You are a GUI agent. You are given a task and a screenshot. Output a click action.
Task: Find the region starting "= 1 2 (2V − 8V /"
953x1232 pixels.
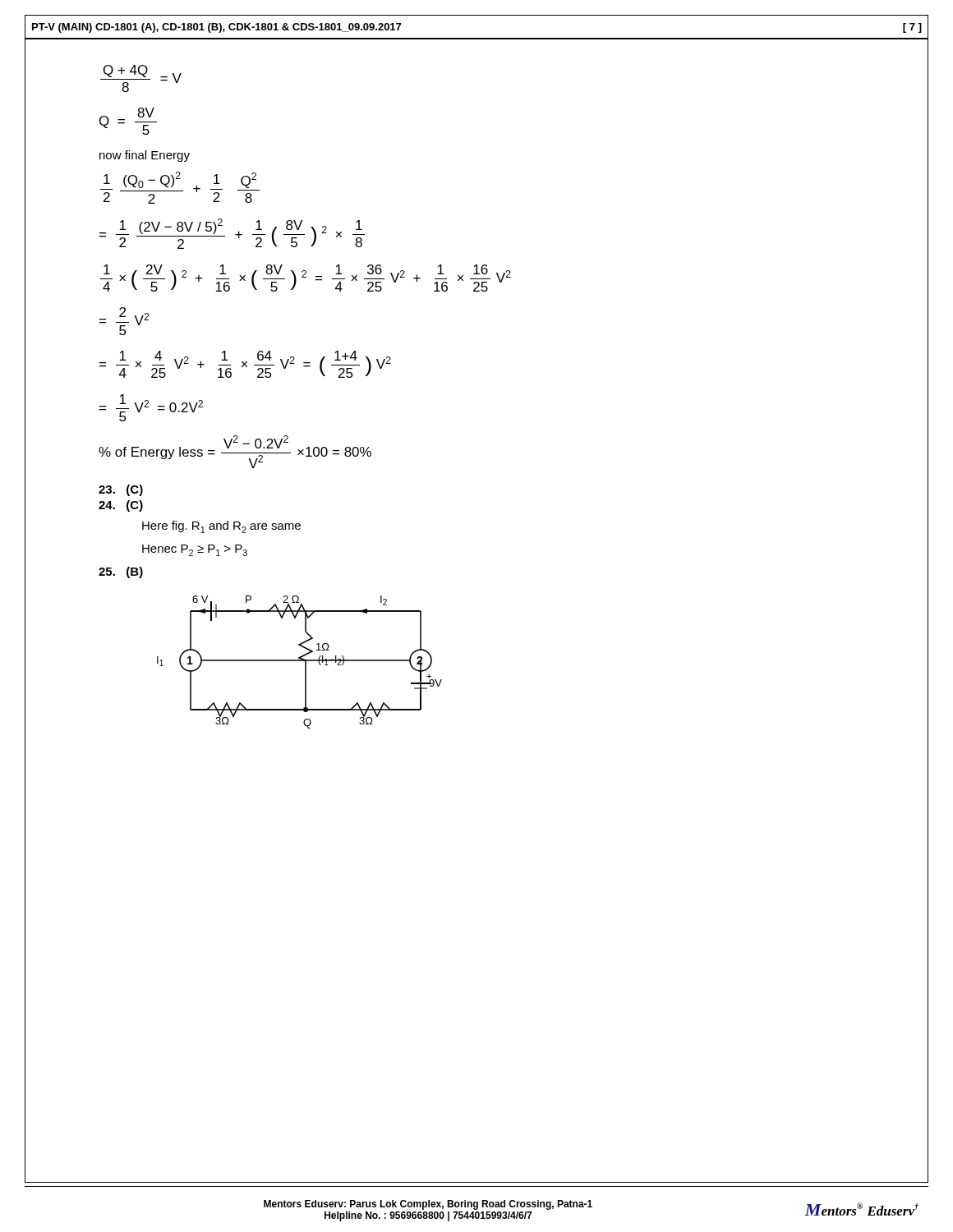pos(232,235)
